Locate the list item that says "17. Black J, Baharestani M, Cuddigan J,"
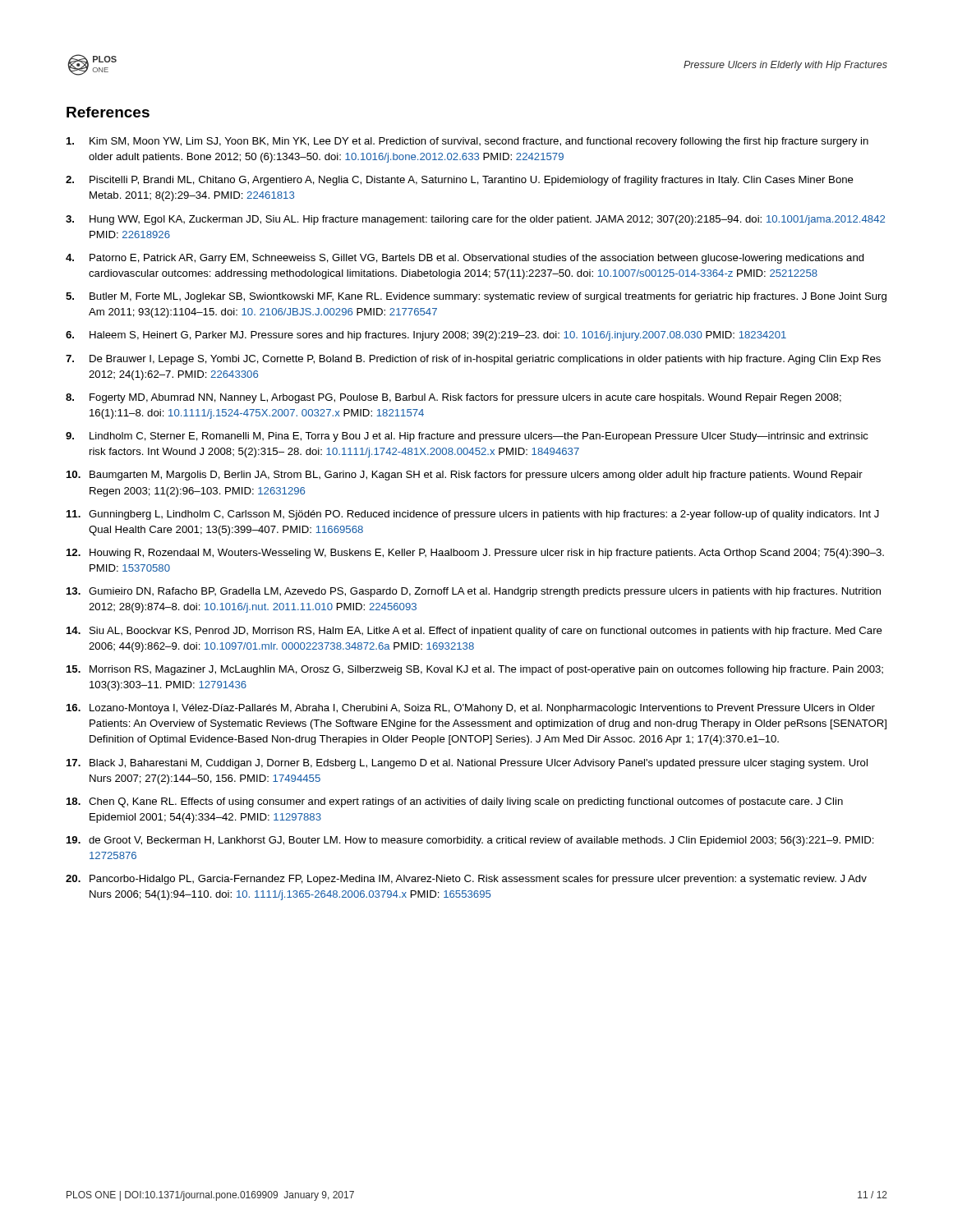This screenshot has height=1232, width=953. coord(476,770)
